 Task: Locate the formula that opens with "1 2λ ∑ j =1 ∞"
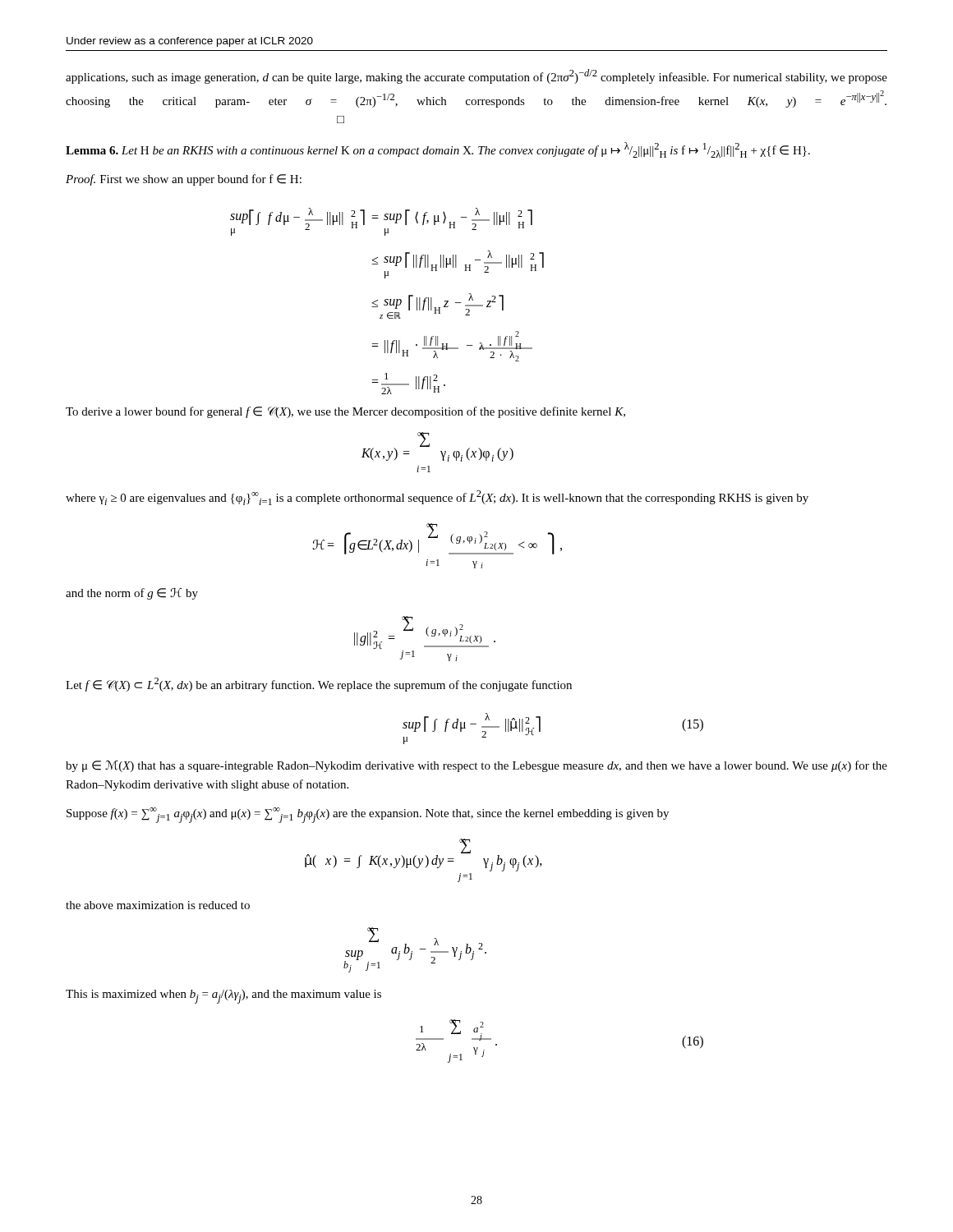pos(476,1042)
